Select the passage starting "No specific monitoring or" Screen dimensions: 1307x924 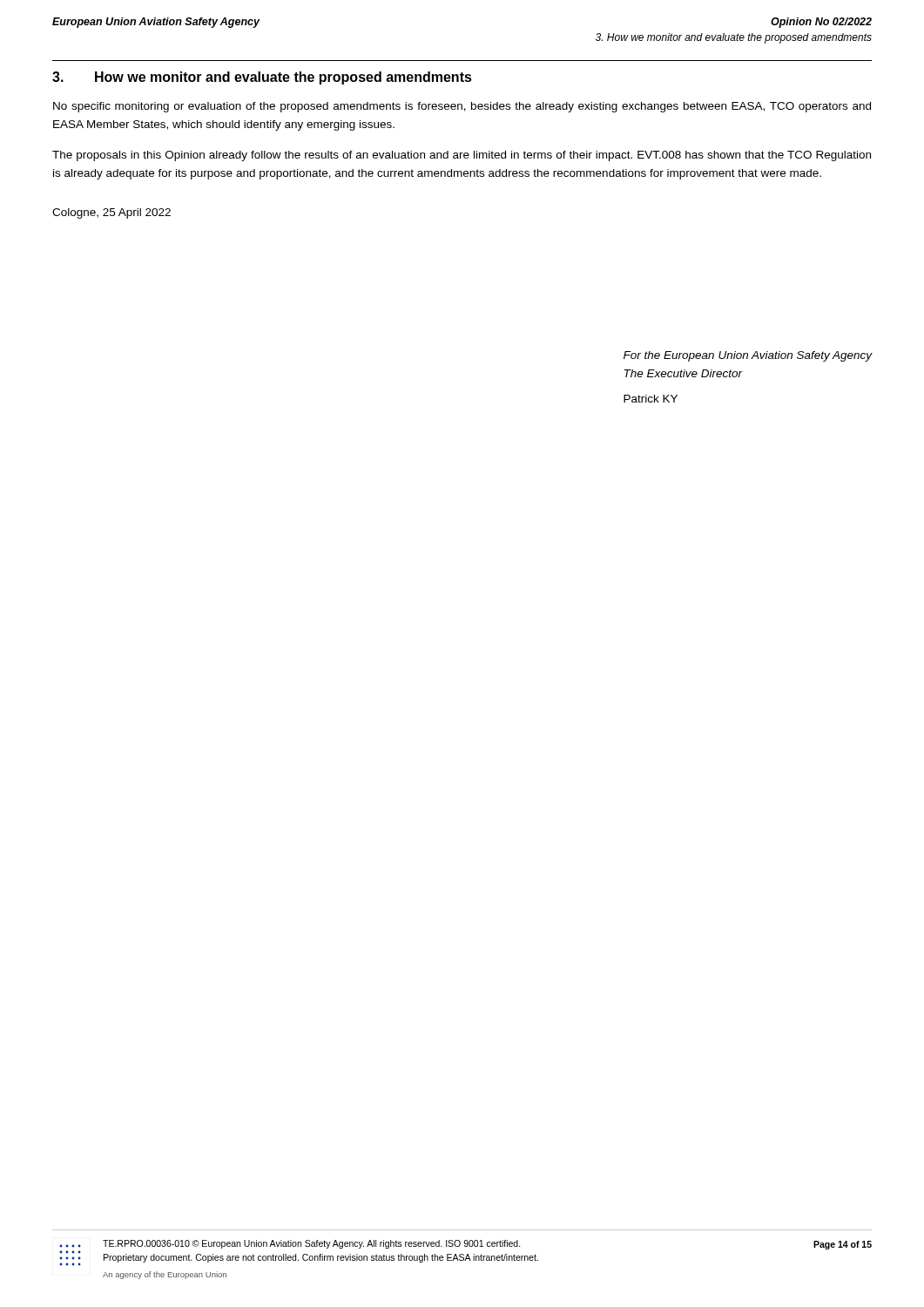coord(462,115)
